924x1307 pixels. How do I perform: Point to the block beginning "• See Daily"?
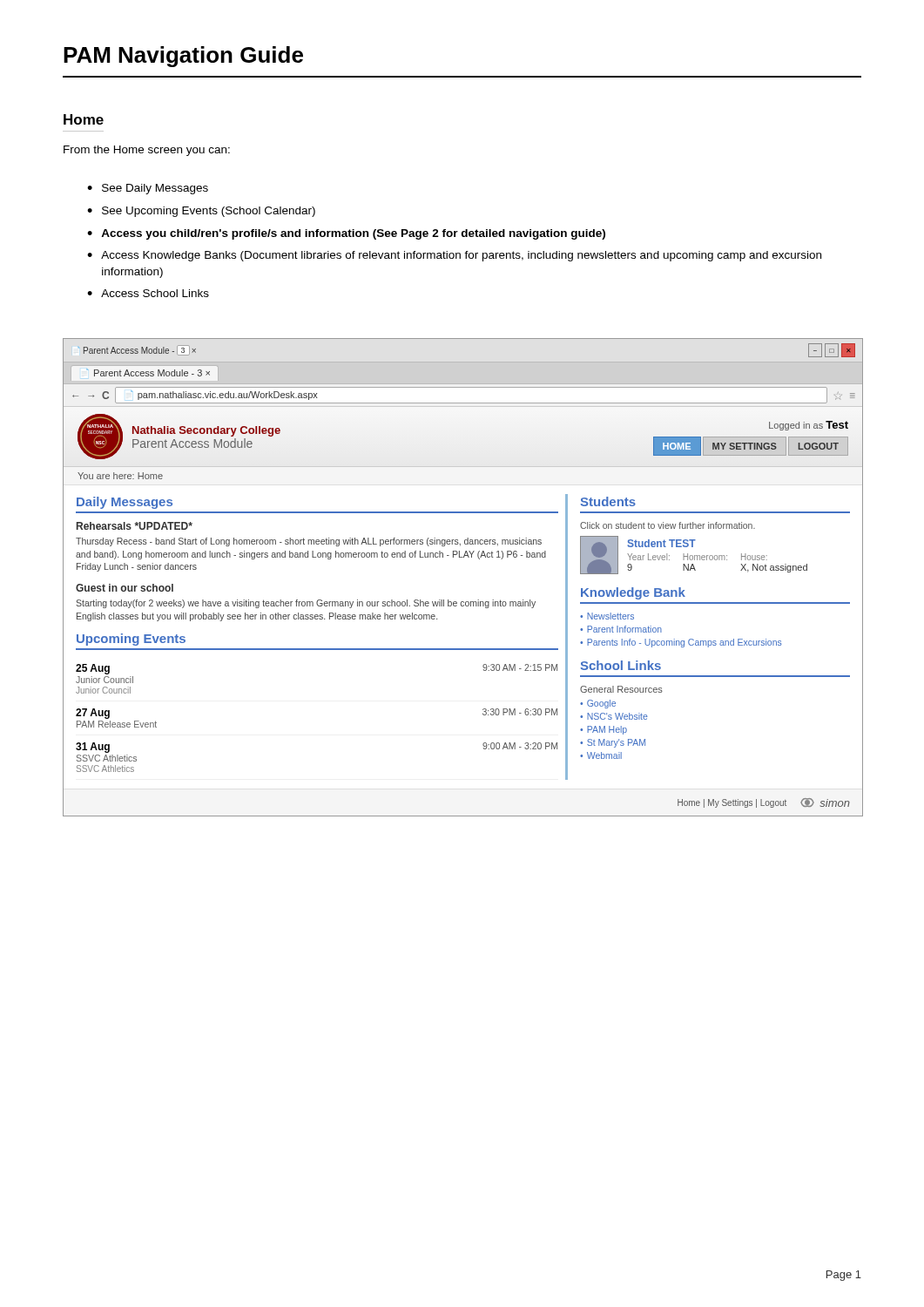point(148,189)
